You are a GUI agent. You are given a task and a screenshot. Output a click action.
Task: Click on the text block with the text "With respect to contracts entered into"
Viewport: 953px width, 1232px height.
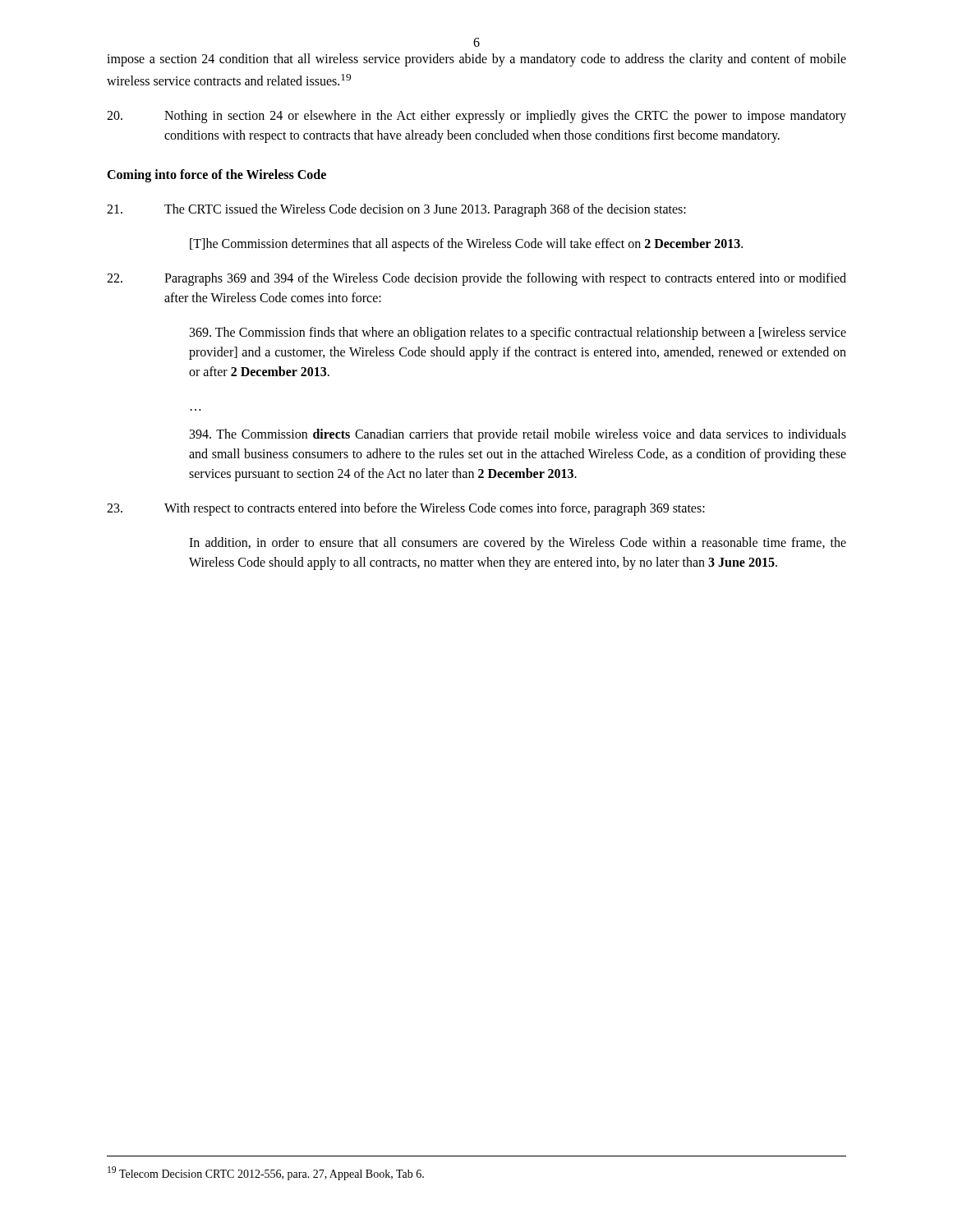pos(476,509)
